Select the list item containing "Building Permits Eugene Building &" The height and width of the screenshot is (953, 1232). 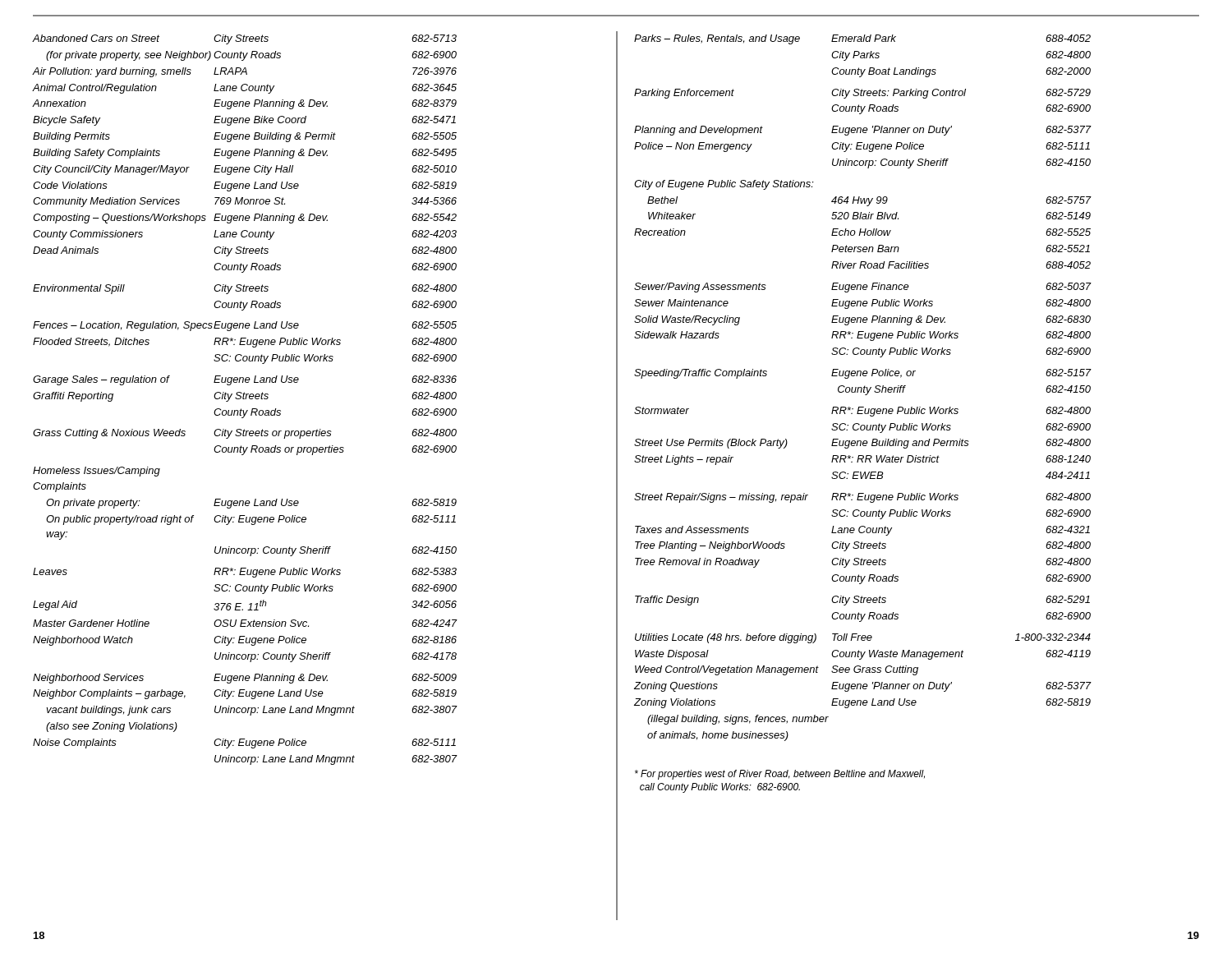click(x=246, y=137)
